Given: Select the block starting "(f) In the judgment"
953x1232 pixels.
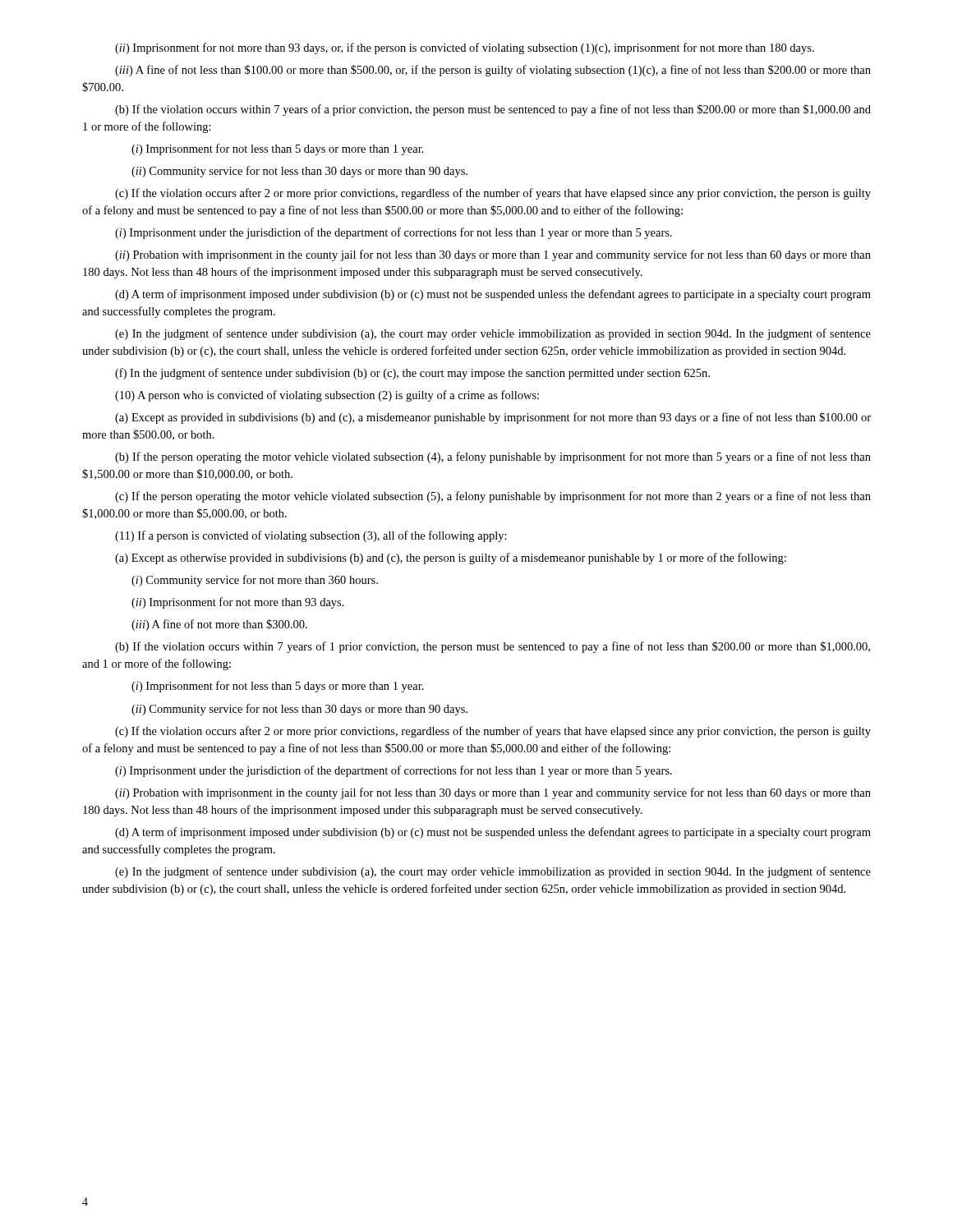Looking at the screenshot, I should tap(476, 374).
